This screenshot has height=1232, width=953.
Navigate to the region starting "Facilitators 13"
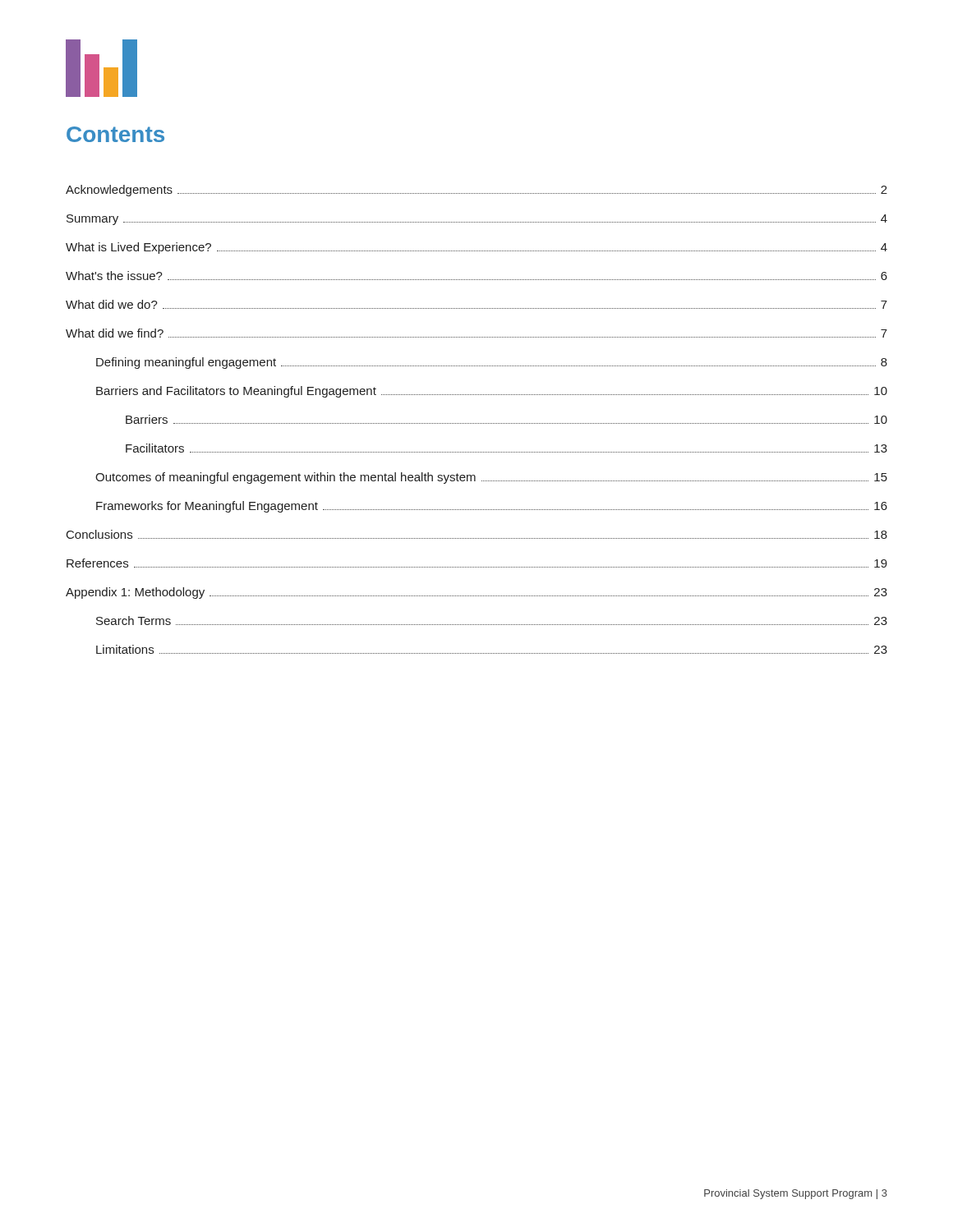point(506,448)
